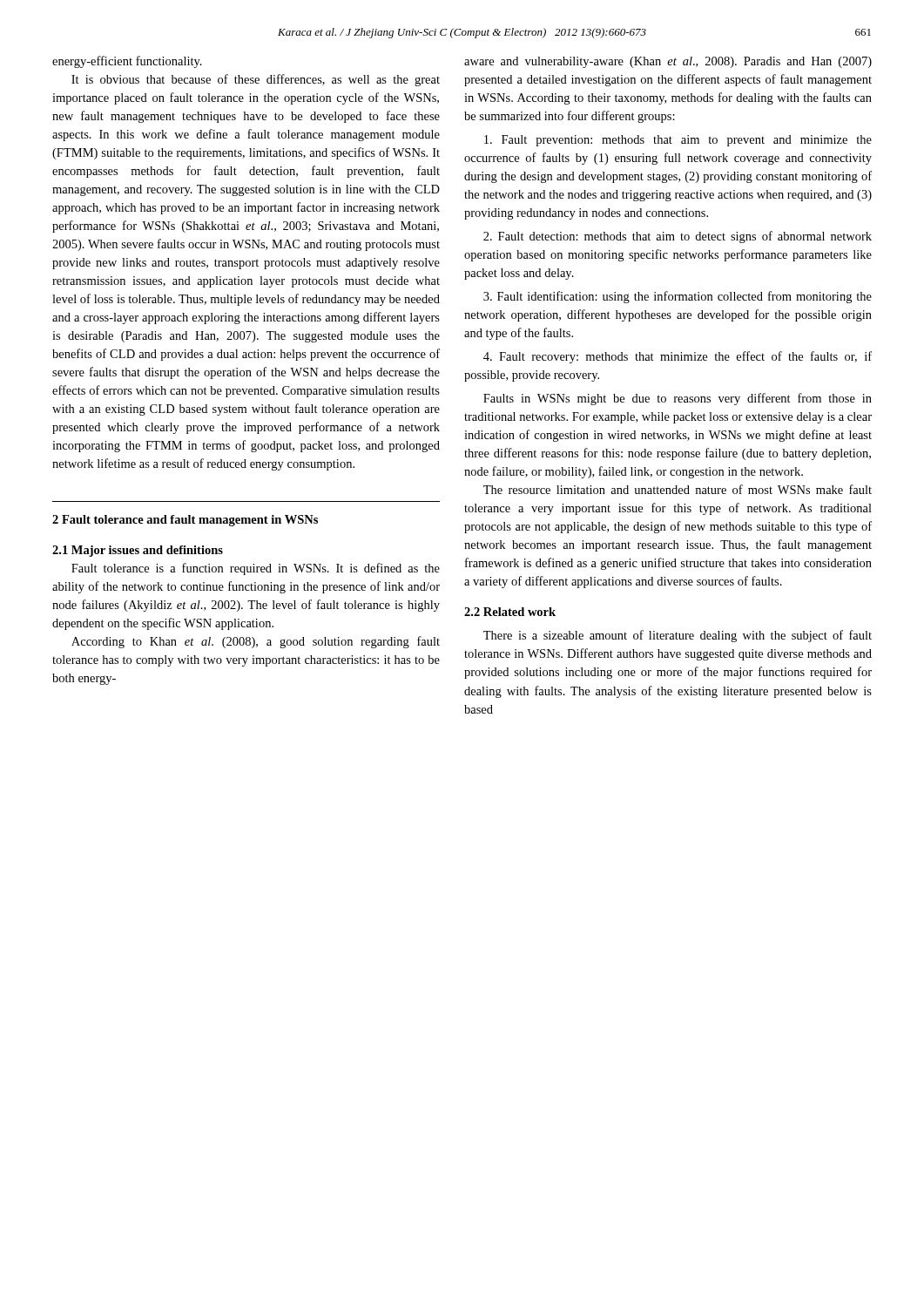The width and height of the screenshot is (924, 1307).
Task: Navigate to the block starting "2.2 Related work"
Action: click(x=510, y=612)
